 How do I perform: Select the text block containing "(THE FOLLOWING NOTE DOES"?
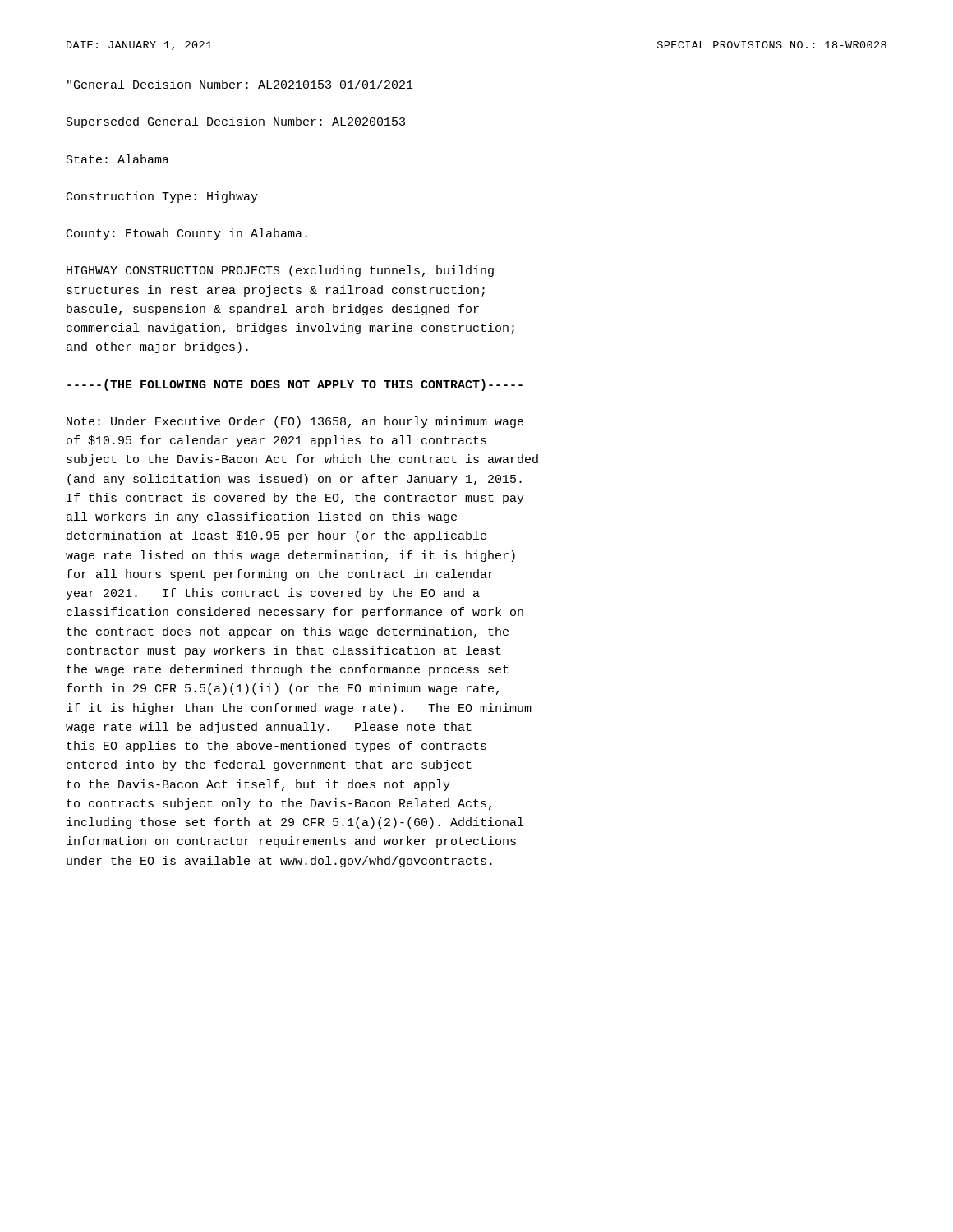click(295, 385)
